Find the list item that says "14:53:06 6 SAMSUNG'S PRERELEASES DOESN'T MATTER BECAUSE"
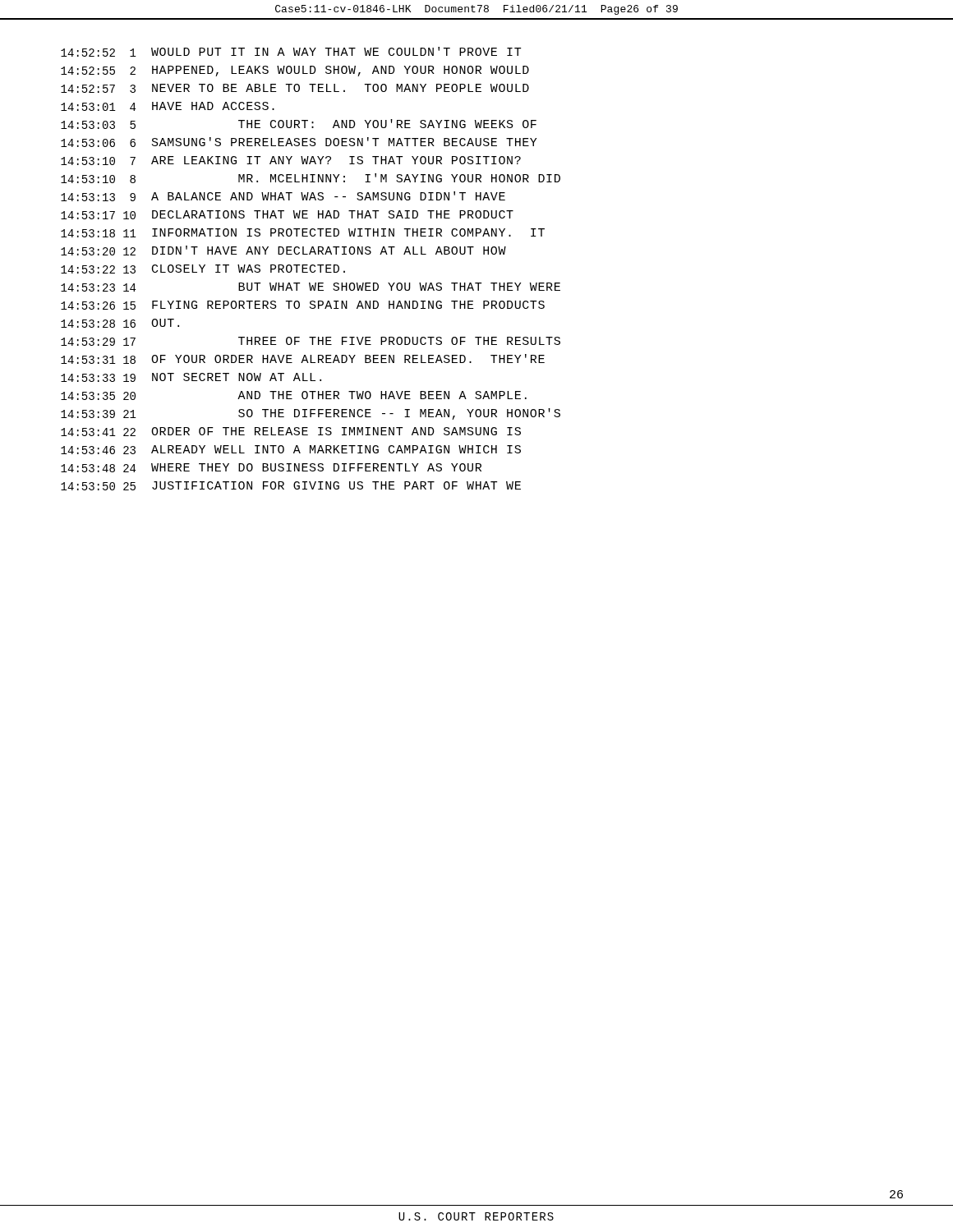The width and height of the screenshot is (953, 1232). (476, 144)
